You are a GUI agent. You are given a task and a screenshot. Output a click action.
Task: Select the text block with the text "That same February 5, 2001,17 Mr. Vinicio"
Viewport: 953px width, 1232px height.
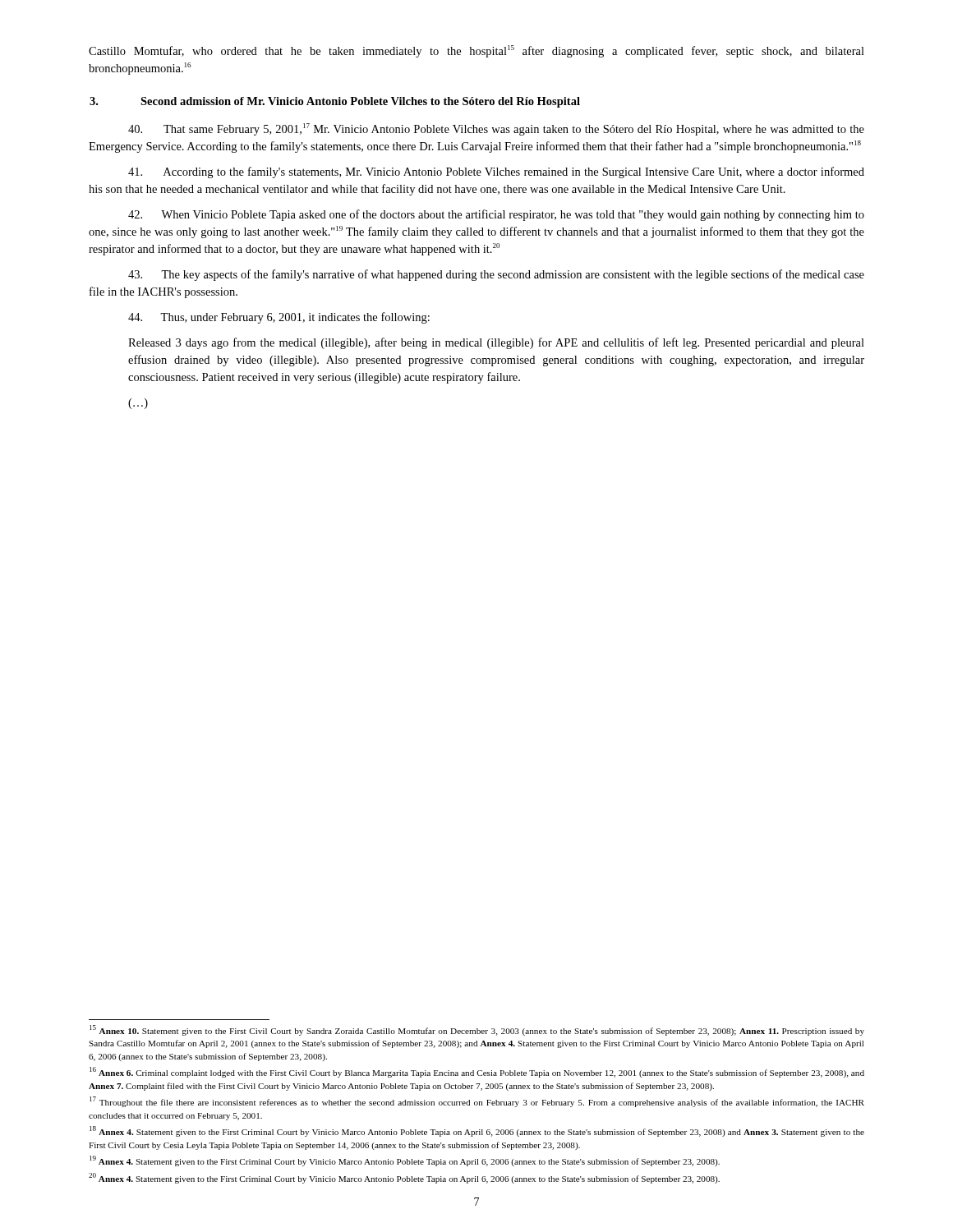pos(476,138)
